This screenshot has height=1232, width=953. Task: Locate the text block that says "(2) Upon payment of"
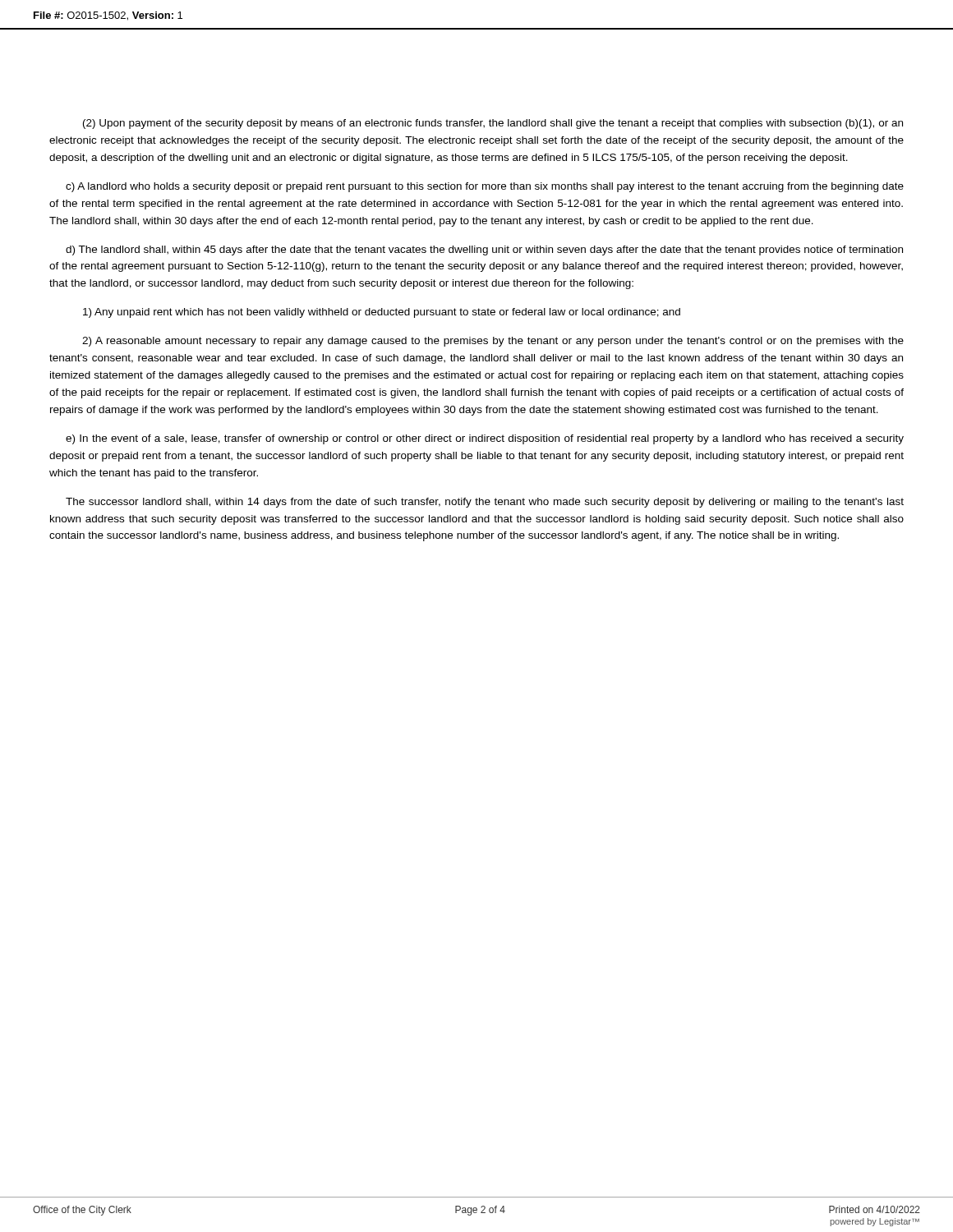(476, 140)
